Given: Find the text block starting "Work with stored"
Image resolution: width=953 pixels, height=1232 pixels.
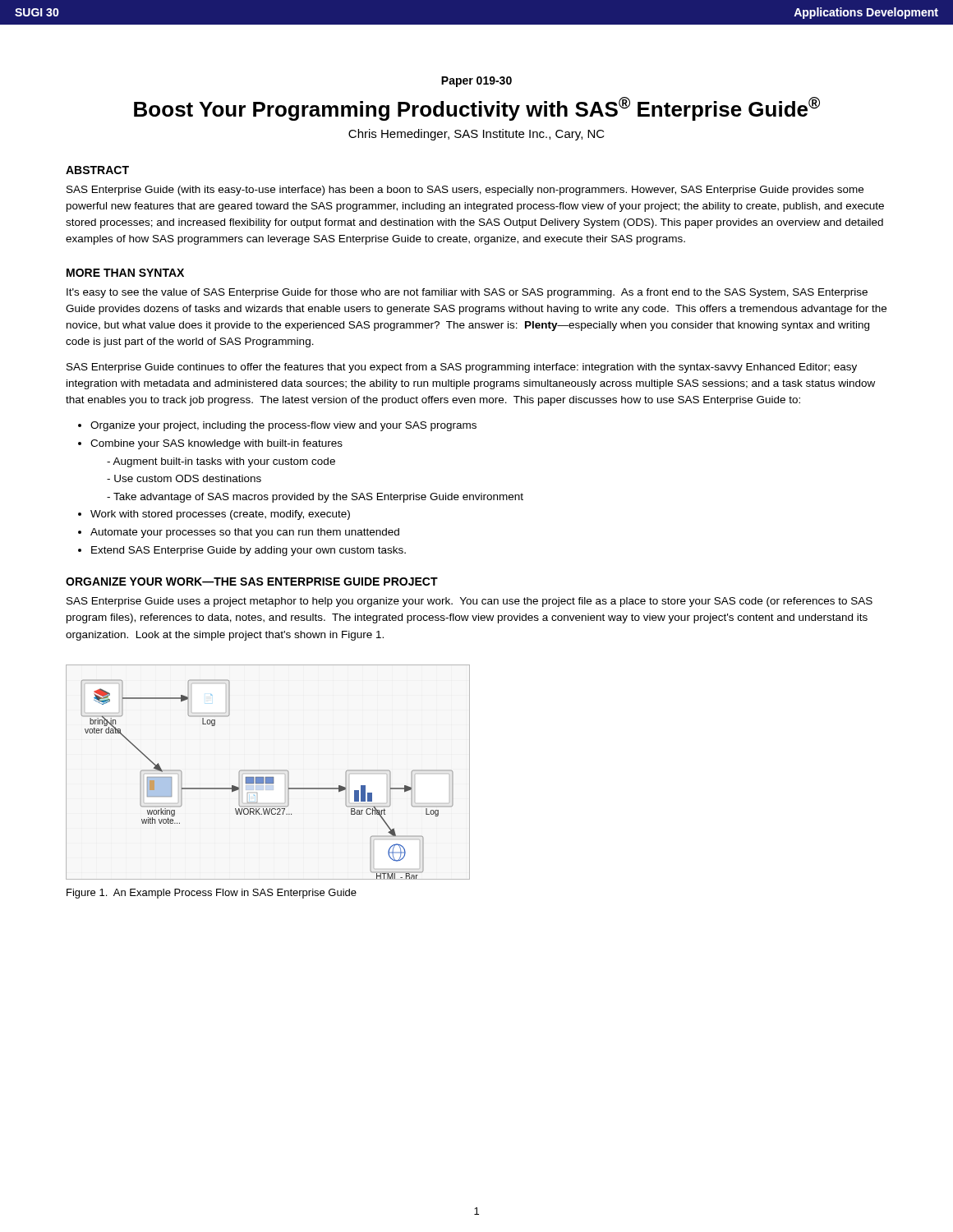Looking at the screenshot, I should (221, 514).
